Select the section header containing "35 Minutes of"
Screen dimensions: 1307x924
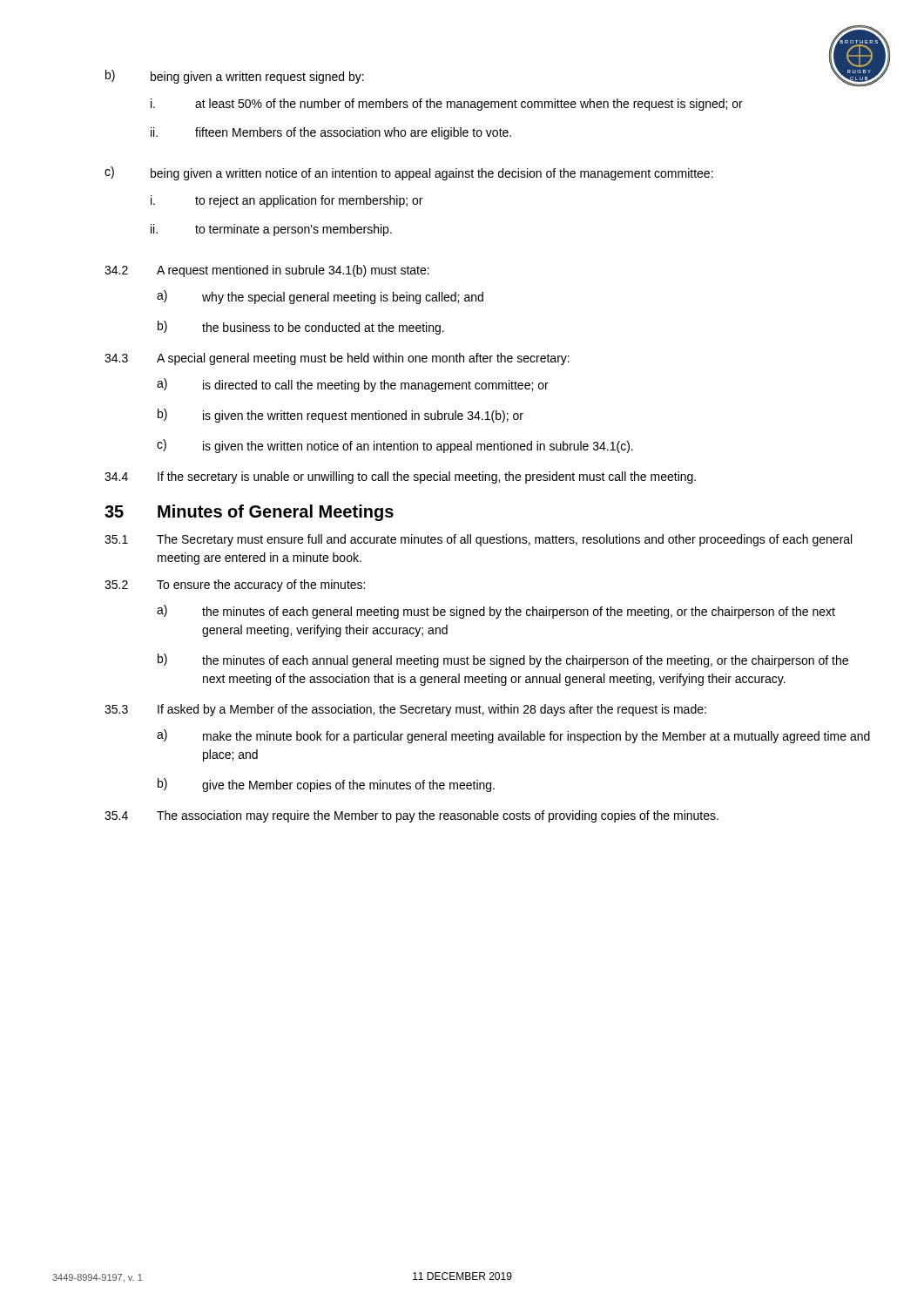[x=249, y=512]
